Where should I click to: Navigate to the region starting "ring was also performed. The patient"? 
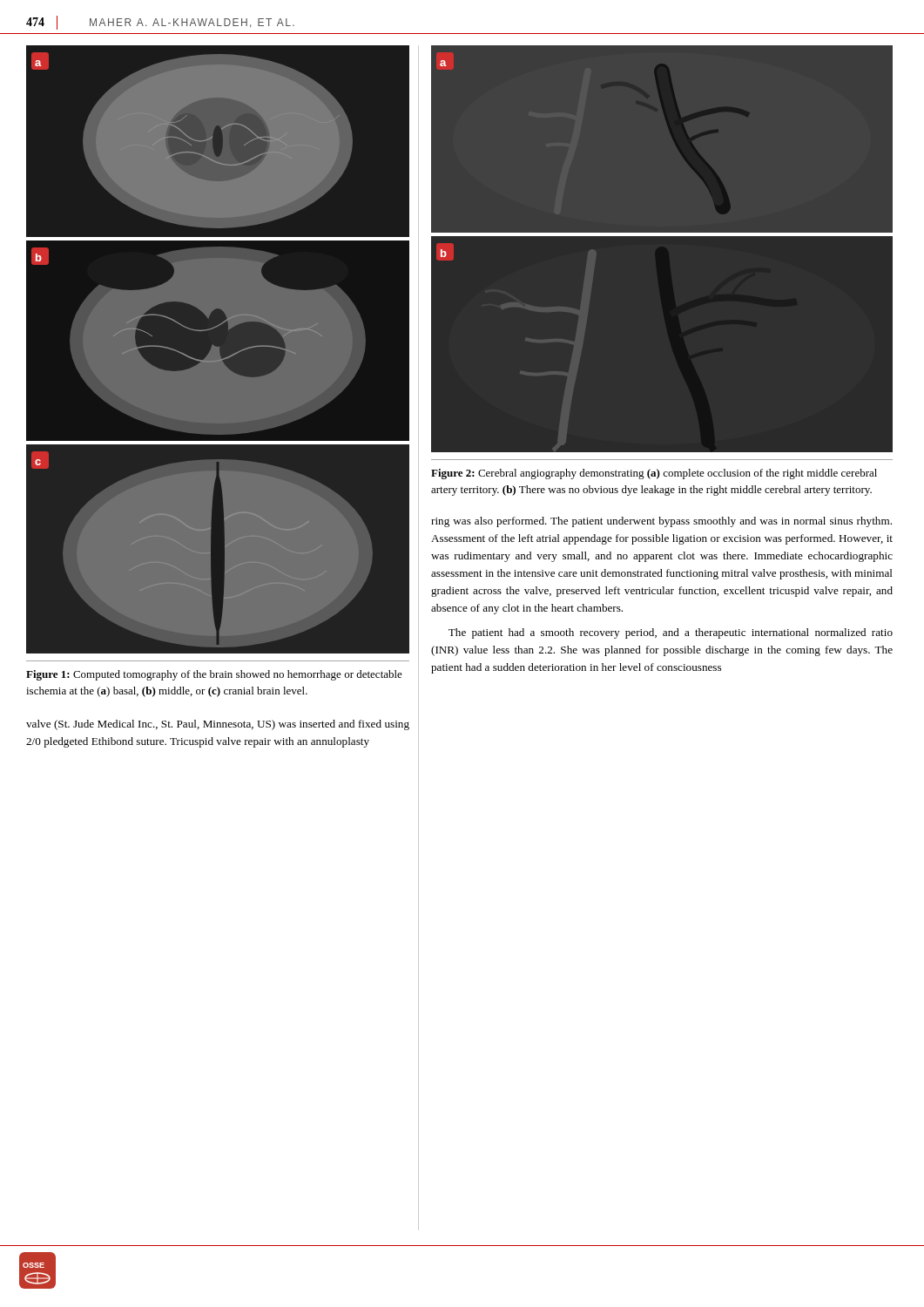point(662,594)
